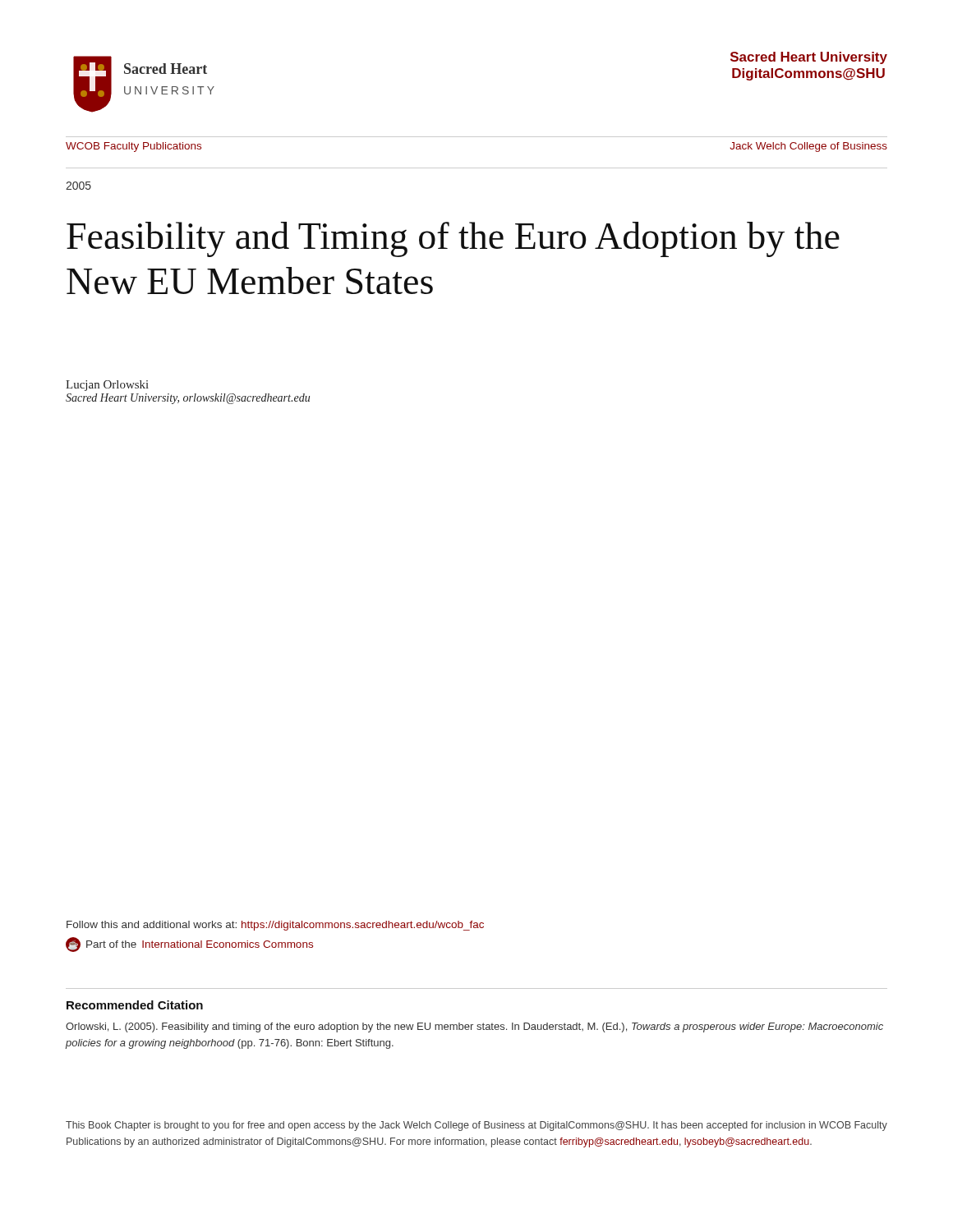Find the text block that reads "Lucjan Orlowski Sacred"
The width and height of the screenshot is (953, 1232).
pos(188,391)
